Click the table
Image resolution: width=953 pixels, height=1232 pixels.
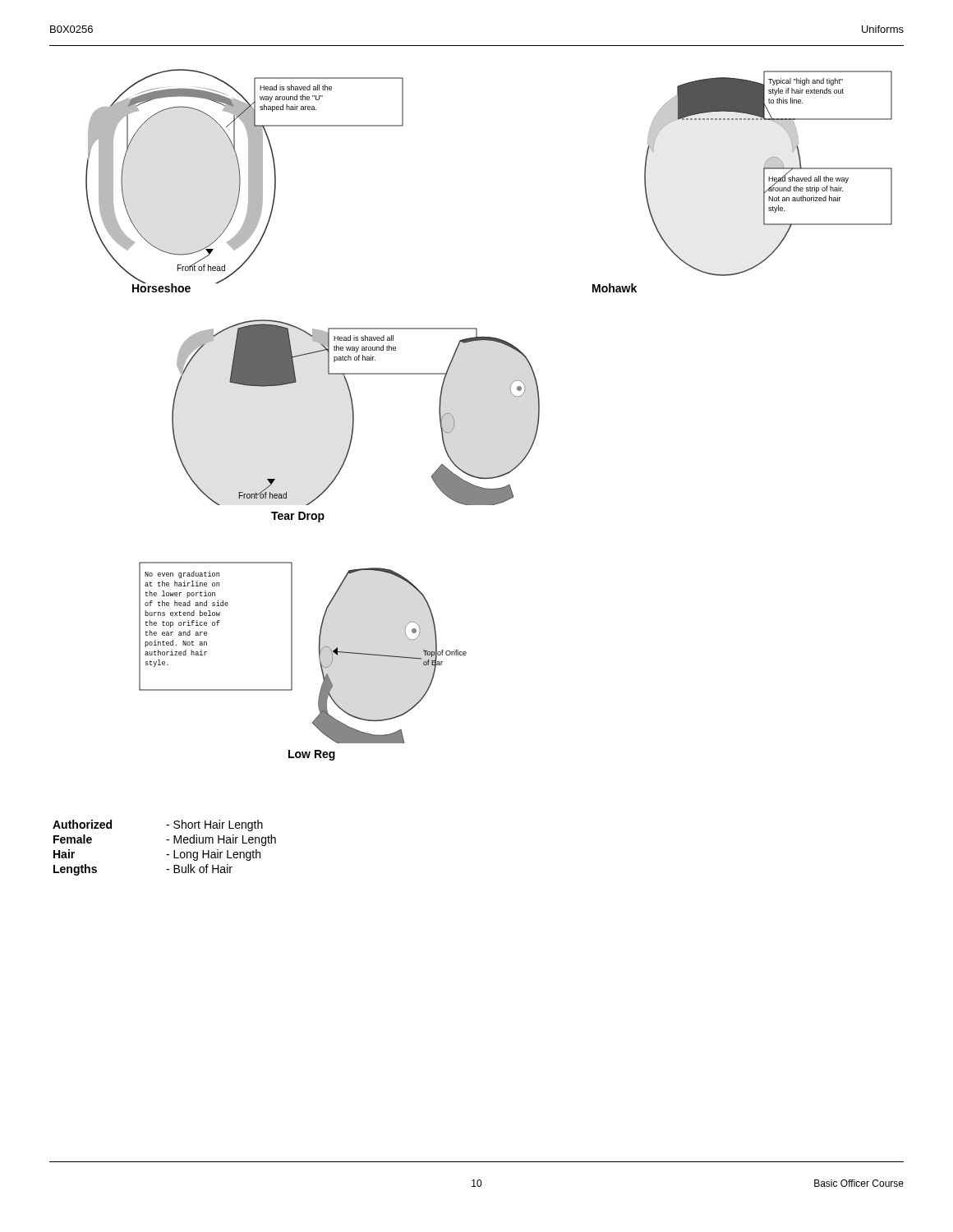coord(476,847)
